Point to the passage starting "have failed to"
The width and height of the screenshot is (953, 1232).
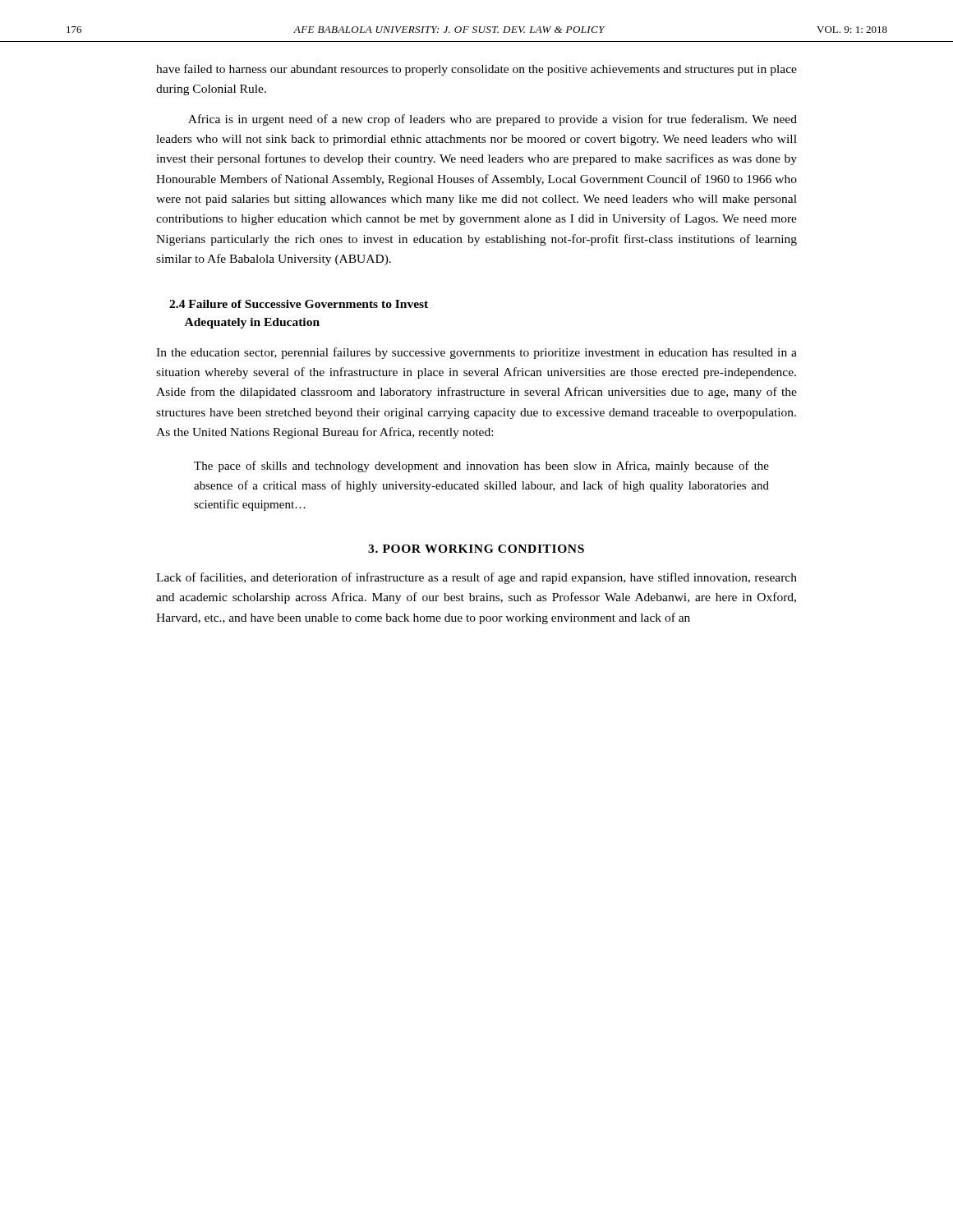(476, 79)
